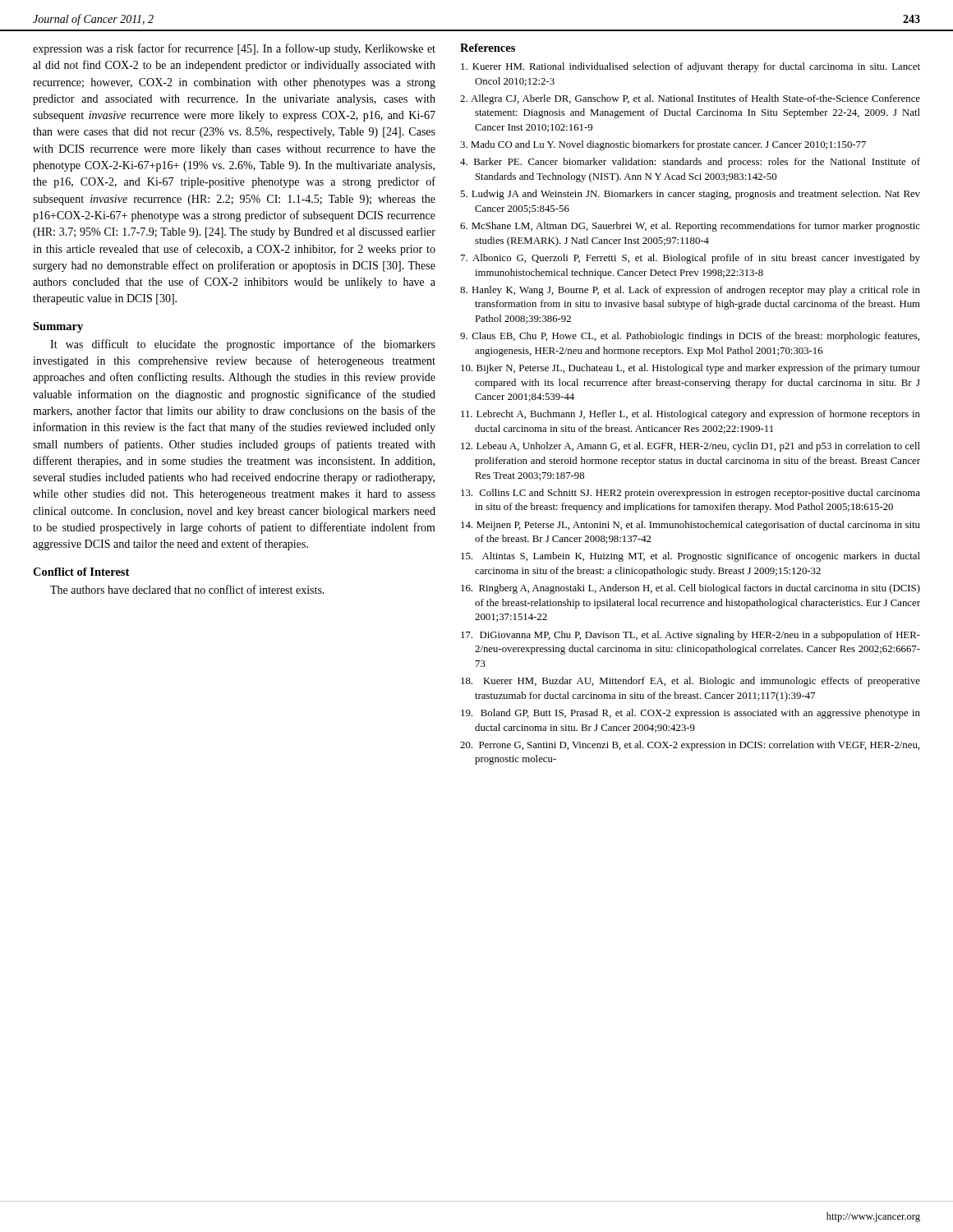Screen dimensions: 1232x953
Task: Select the passage starting "5. Ludwig JA and"
Action: 690,201
